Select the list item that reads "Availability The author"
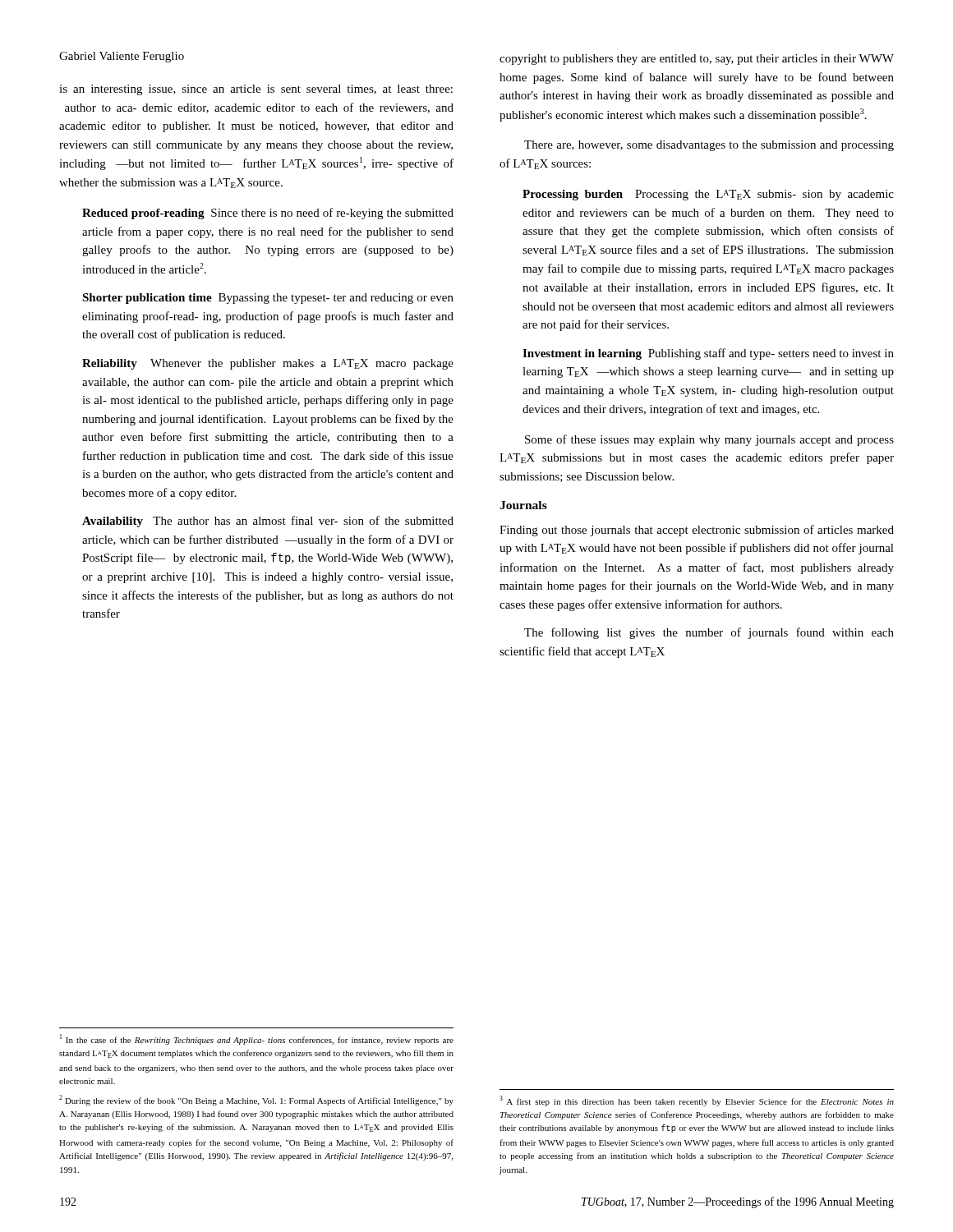This screenshot has width=953, height=1232. click(x=268, y=568)
